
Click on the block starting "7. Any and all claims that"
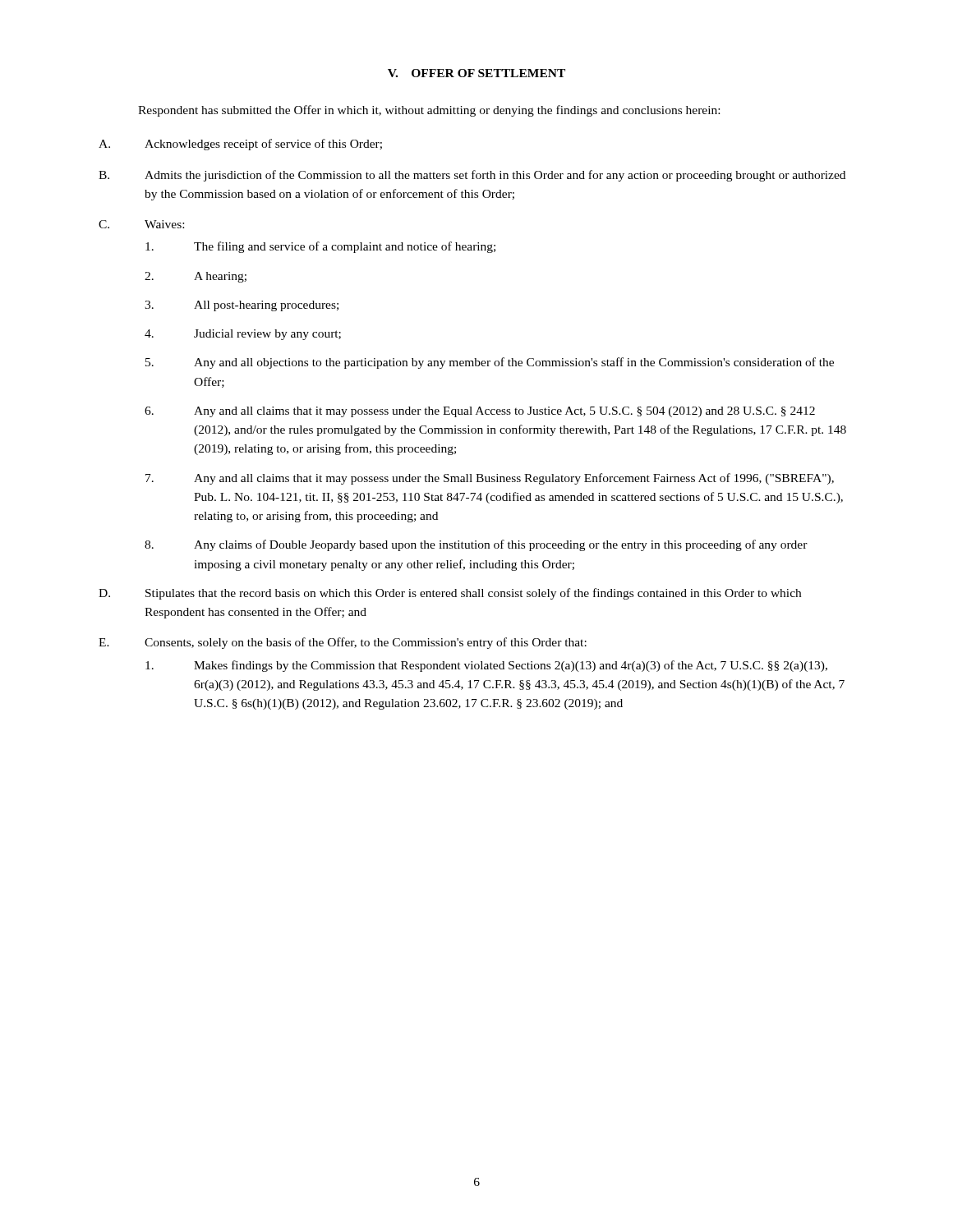pos(500,496)
